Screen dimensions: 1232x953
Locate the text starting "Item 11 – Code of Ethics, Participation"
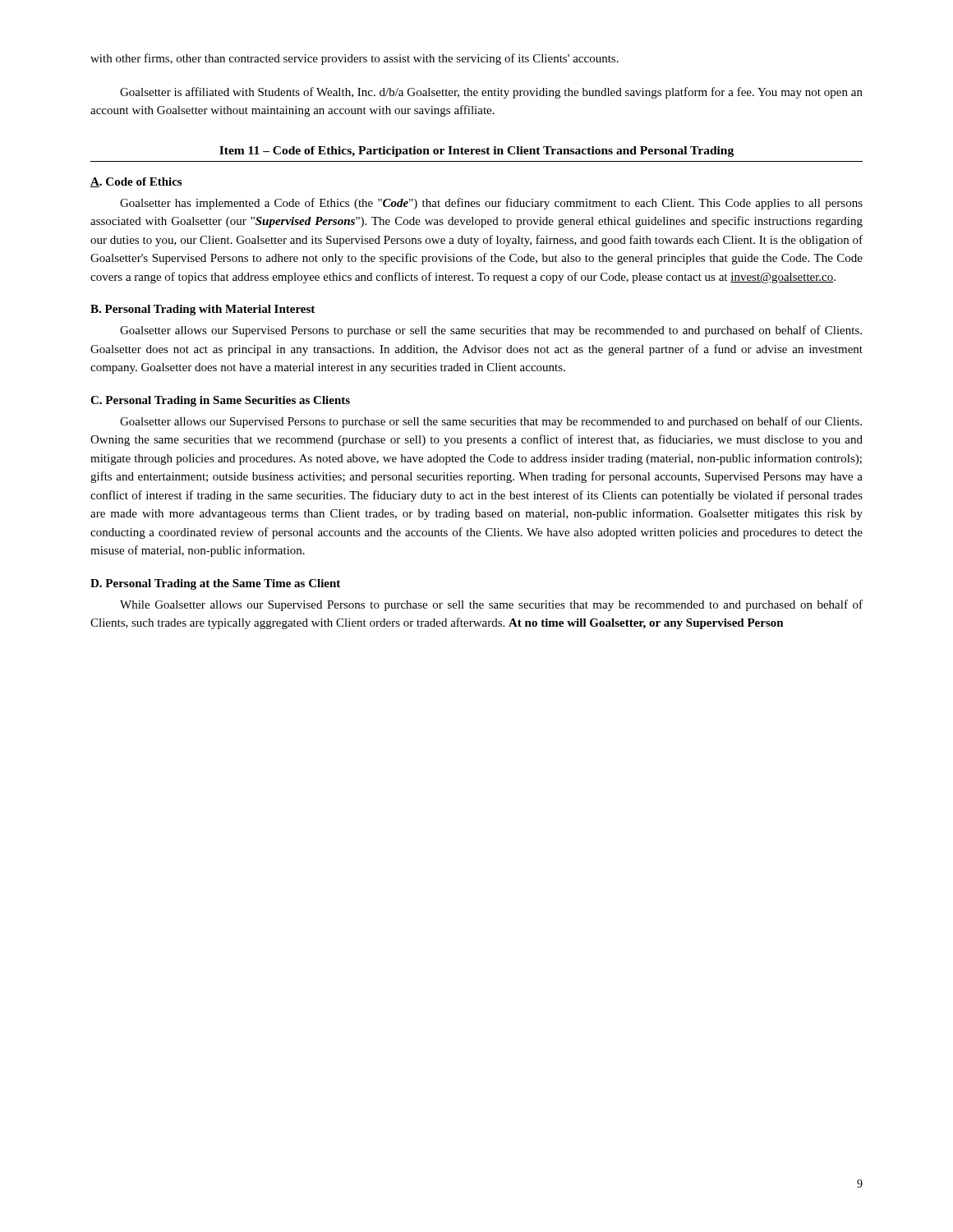point(476,152)
